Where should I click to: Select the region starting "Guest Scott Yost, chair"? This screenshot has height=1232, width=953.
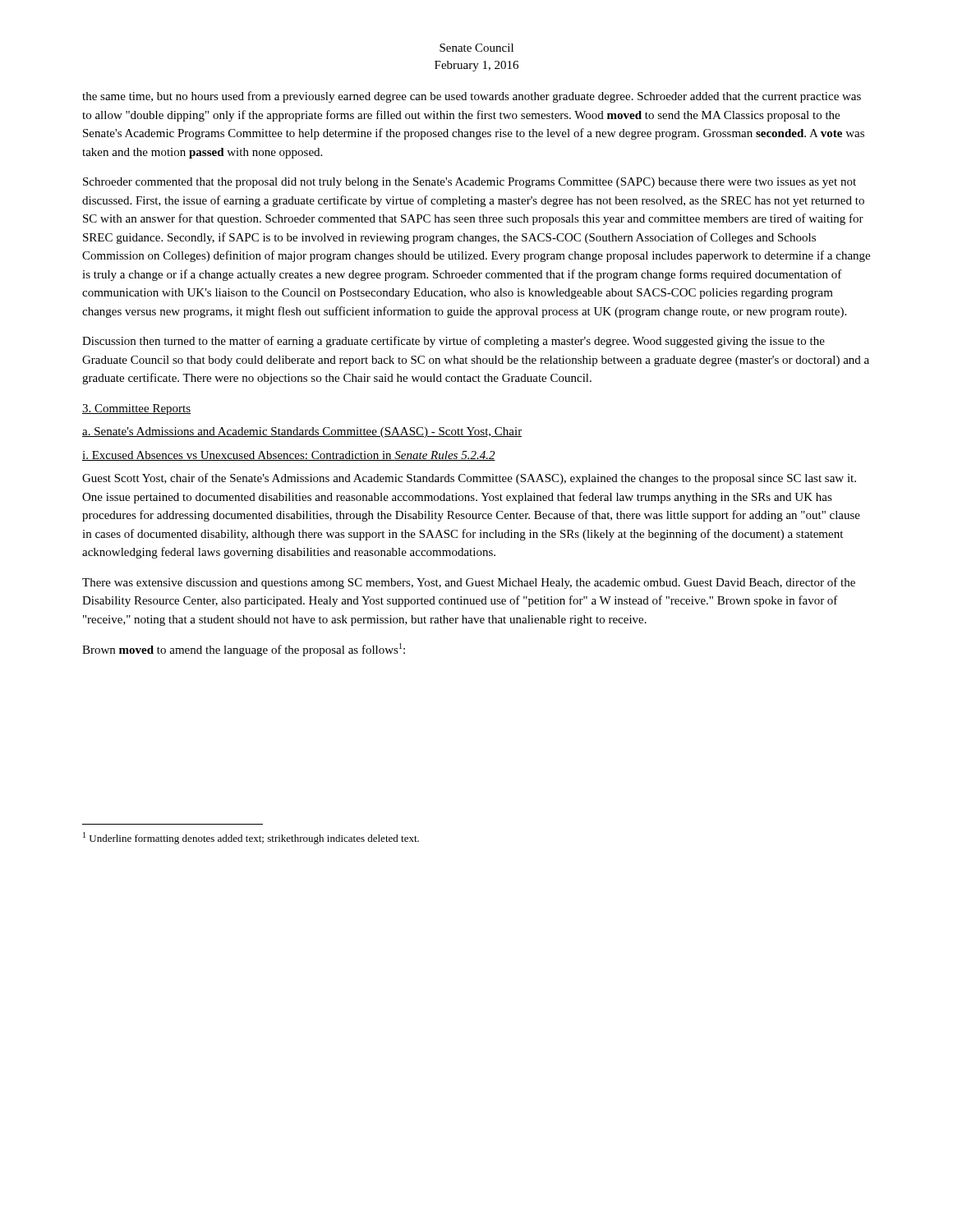coord(471,515)
